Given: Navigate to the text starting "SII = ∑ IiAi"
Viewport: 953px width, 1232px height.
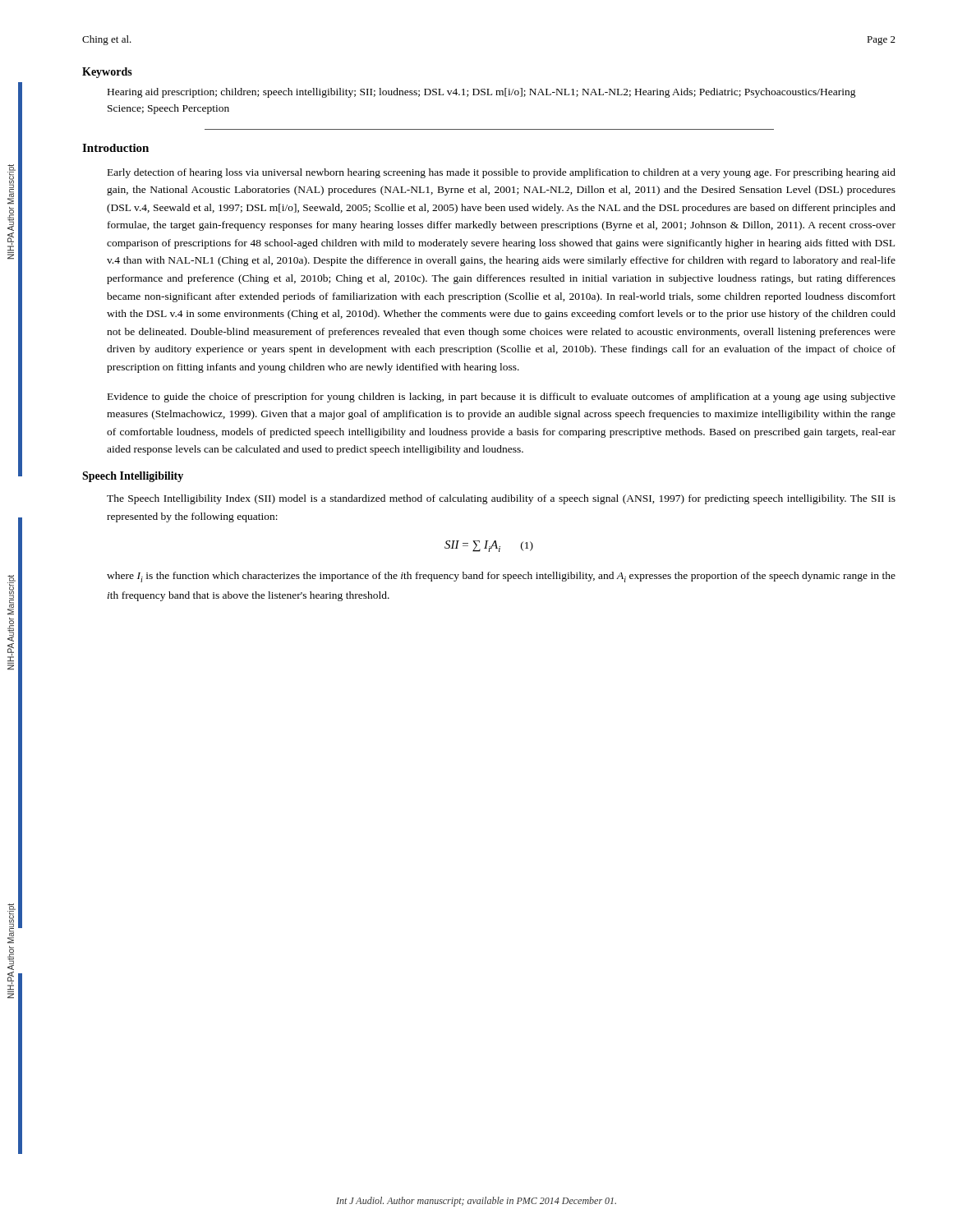Looking at the screenshot, I should pos(489,546).
